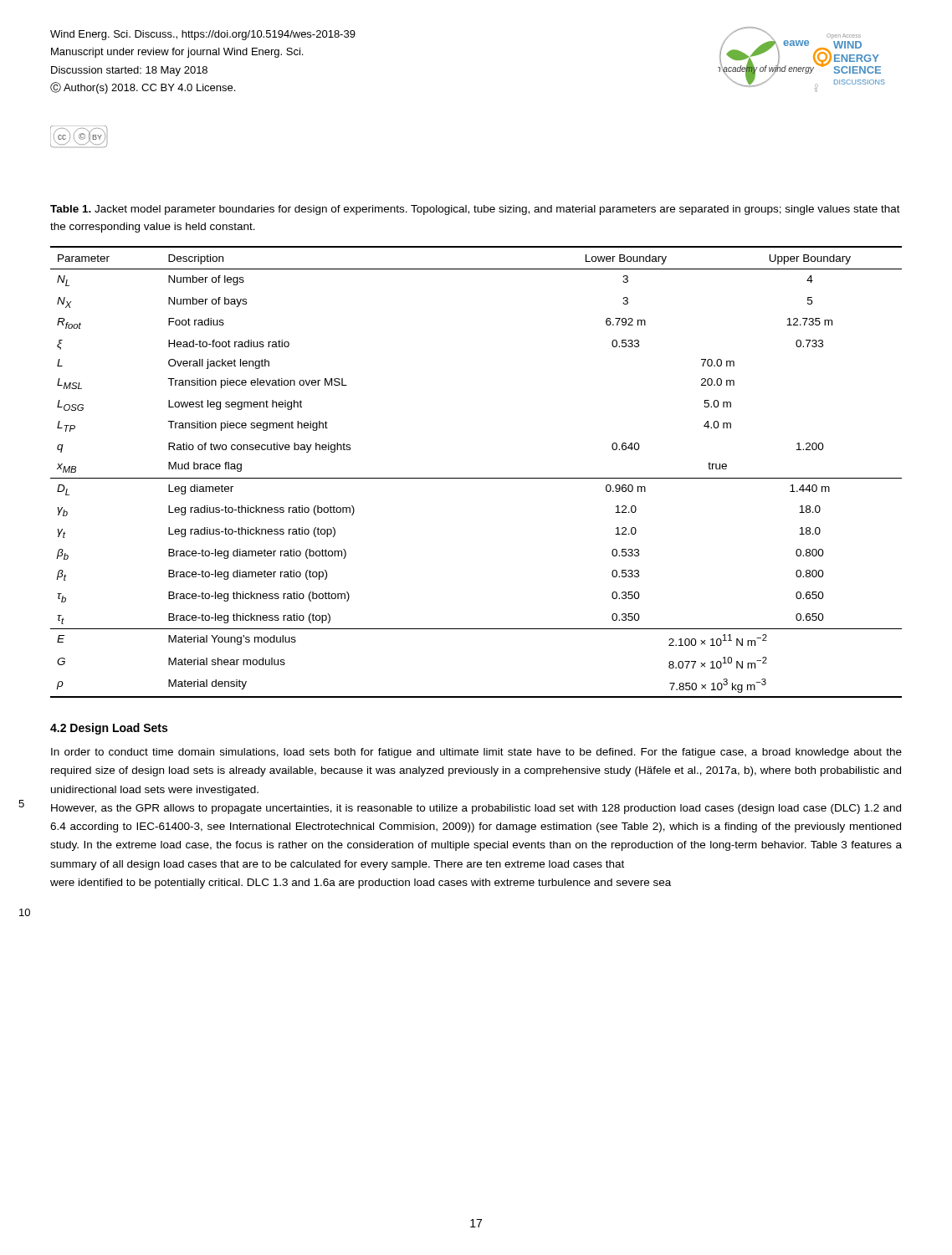Navigate to the element starting "In order to conduct time"
This screenshot has height=1255, width=952.
476,771
